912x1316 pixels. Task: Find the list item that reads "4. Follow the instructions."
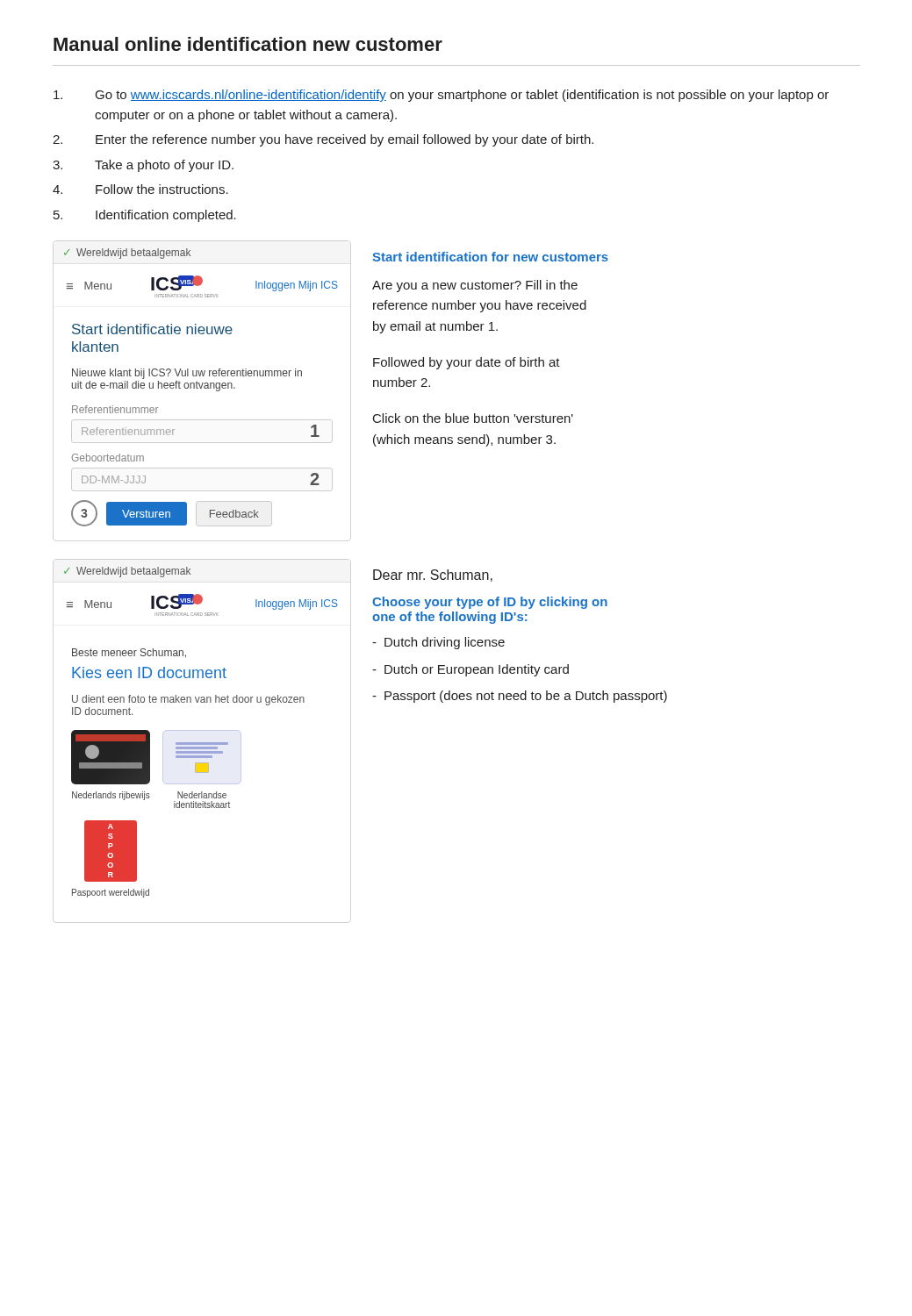pos(140,189)
